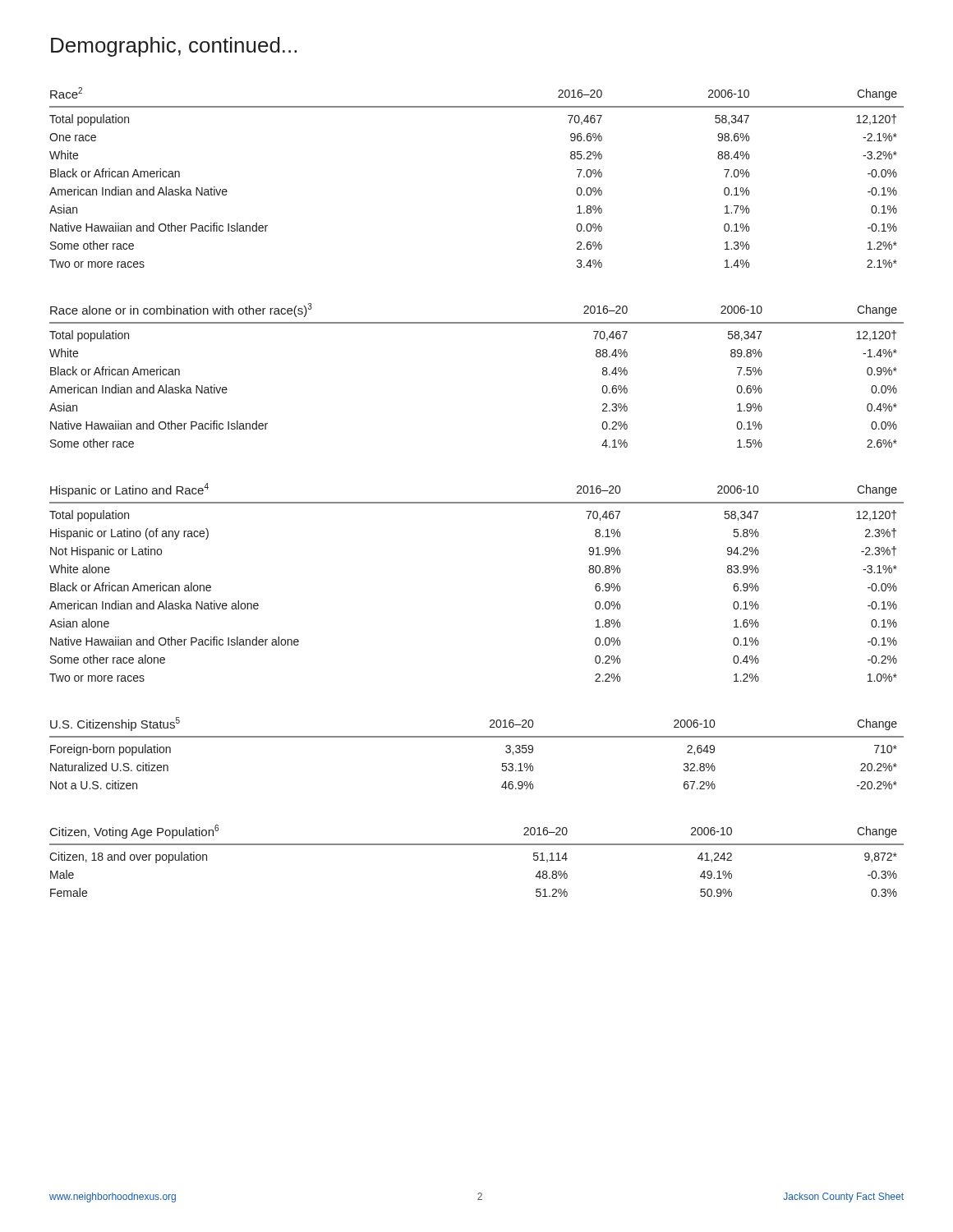Where does it say "Demographic, continued..."?

tap(174, 47)
